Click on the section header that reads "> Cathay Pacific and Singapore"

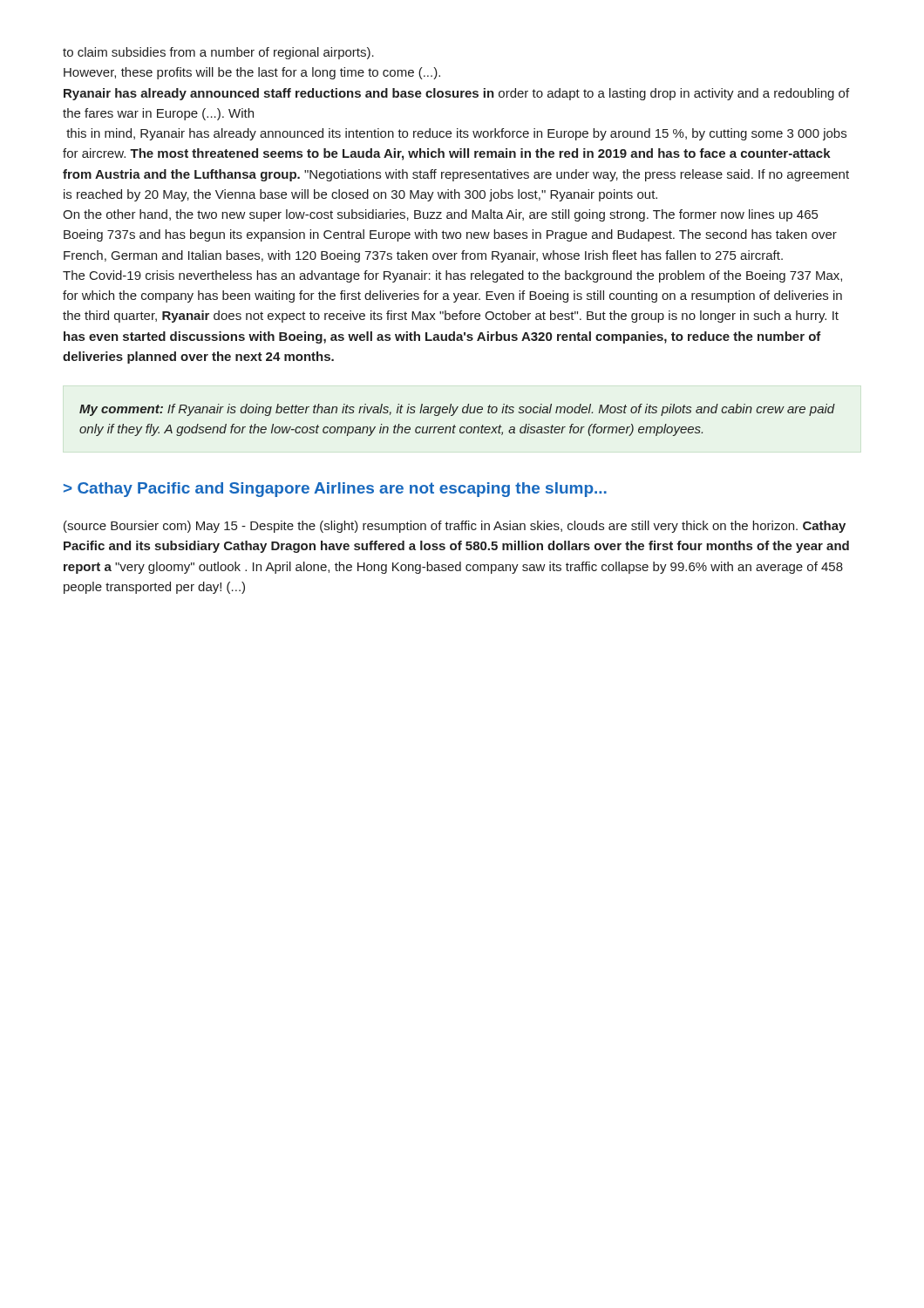point(335,487)
